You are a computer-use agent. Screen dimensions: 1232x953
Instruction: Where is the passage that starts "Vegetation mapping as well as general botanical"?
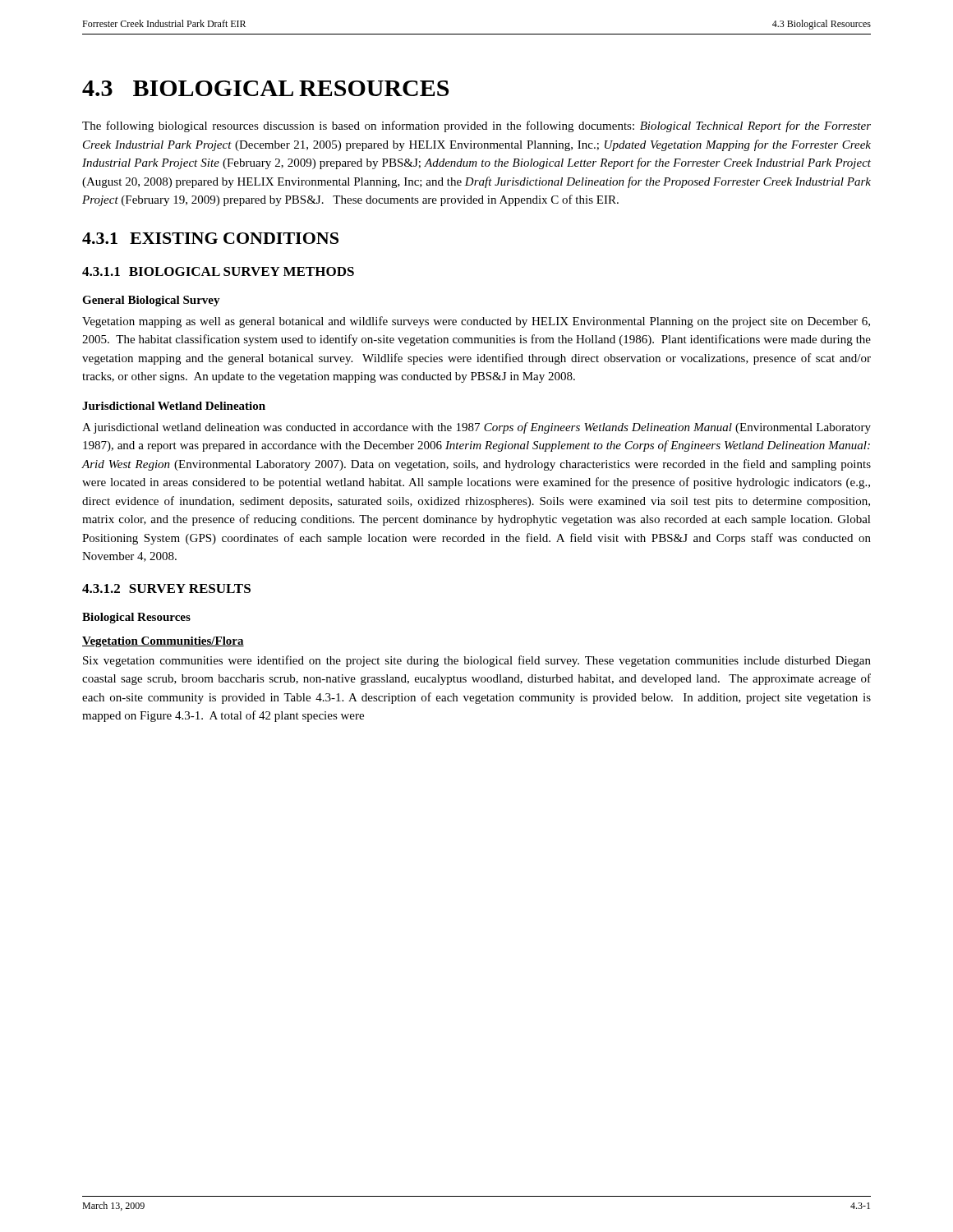pyautogui.click(x=476, y=349)
